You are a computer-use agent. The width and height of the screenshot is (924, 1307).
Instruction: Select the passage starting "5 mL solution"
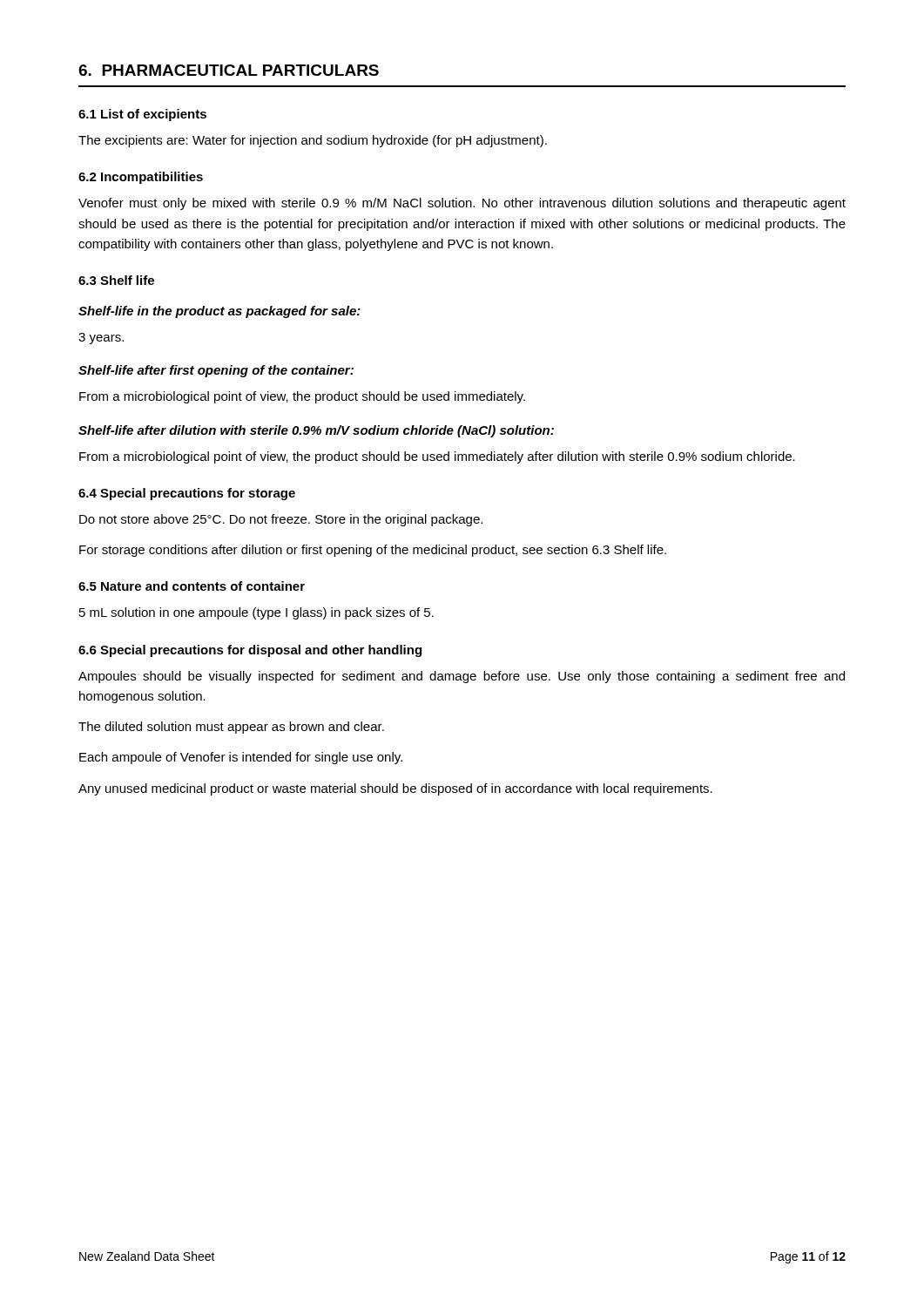pyautogui.click(x=256, y=612)
